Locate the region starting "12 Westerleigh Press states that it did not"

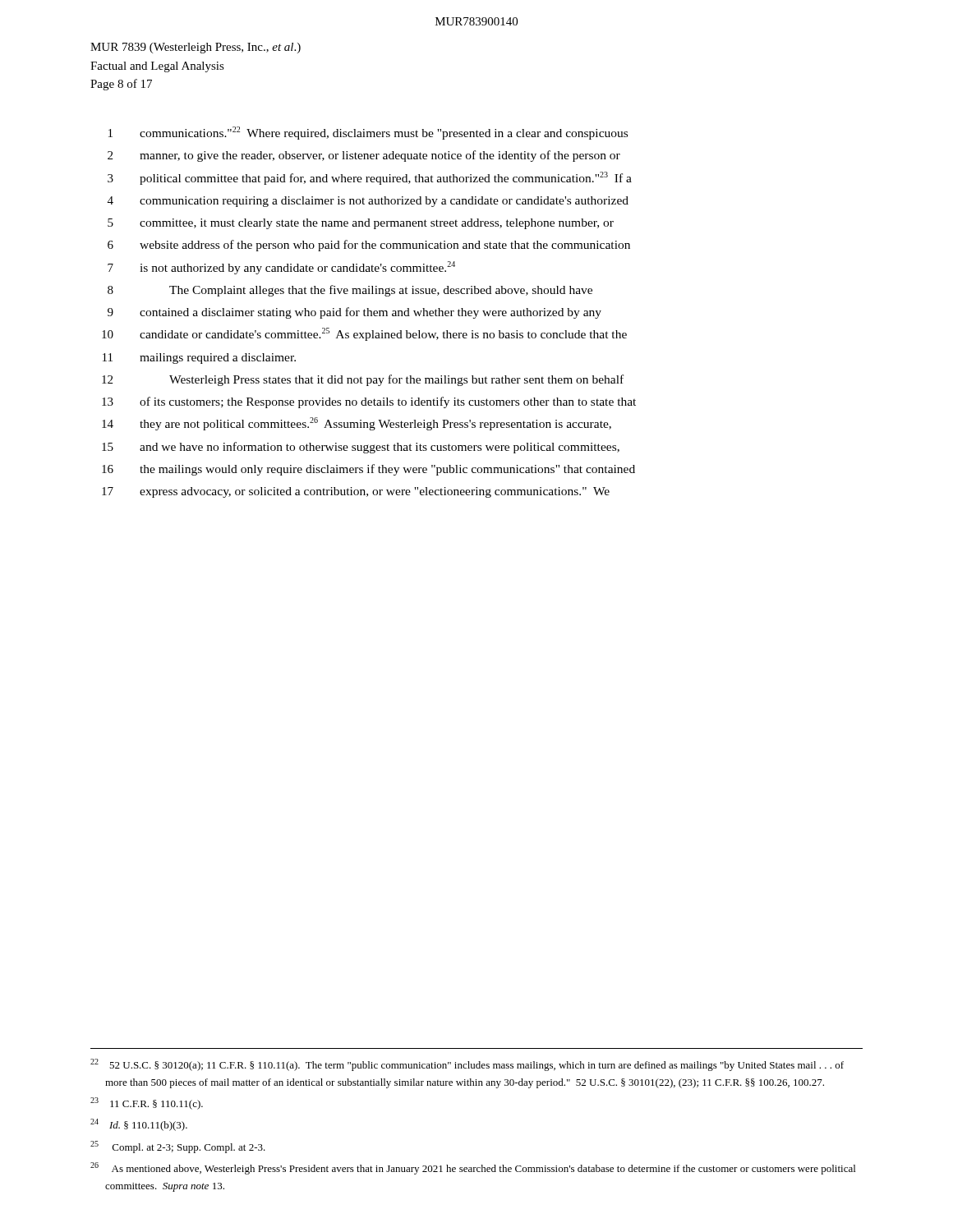click(x=476, y=379)
